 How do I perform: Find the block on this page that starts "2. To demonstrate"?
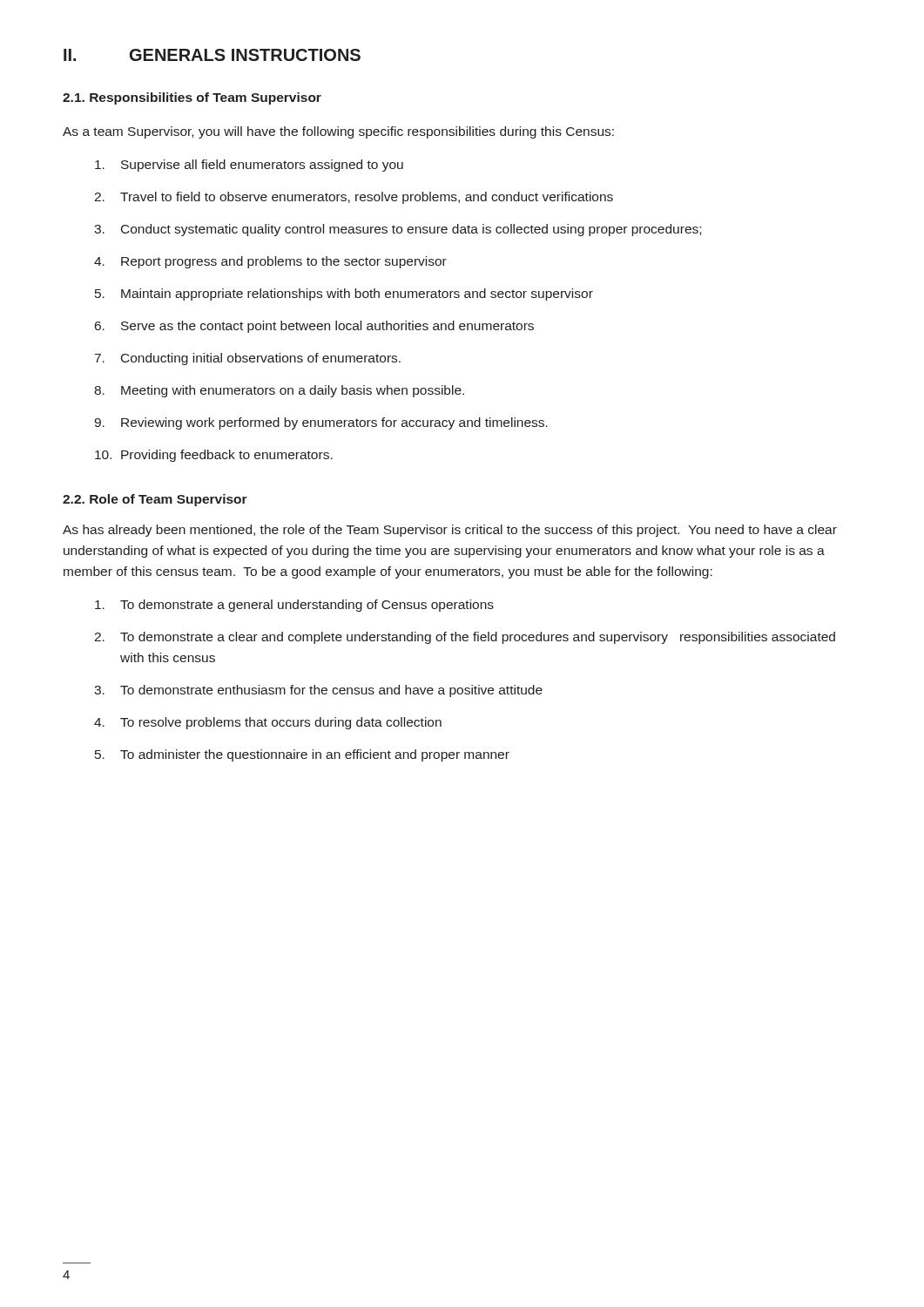[478, 648]
